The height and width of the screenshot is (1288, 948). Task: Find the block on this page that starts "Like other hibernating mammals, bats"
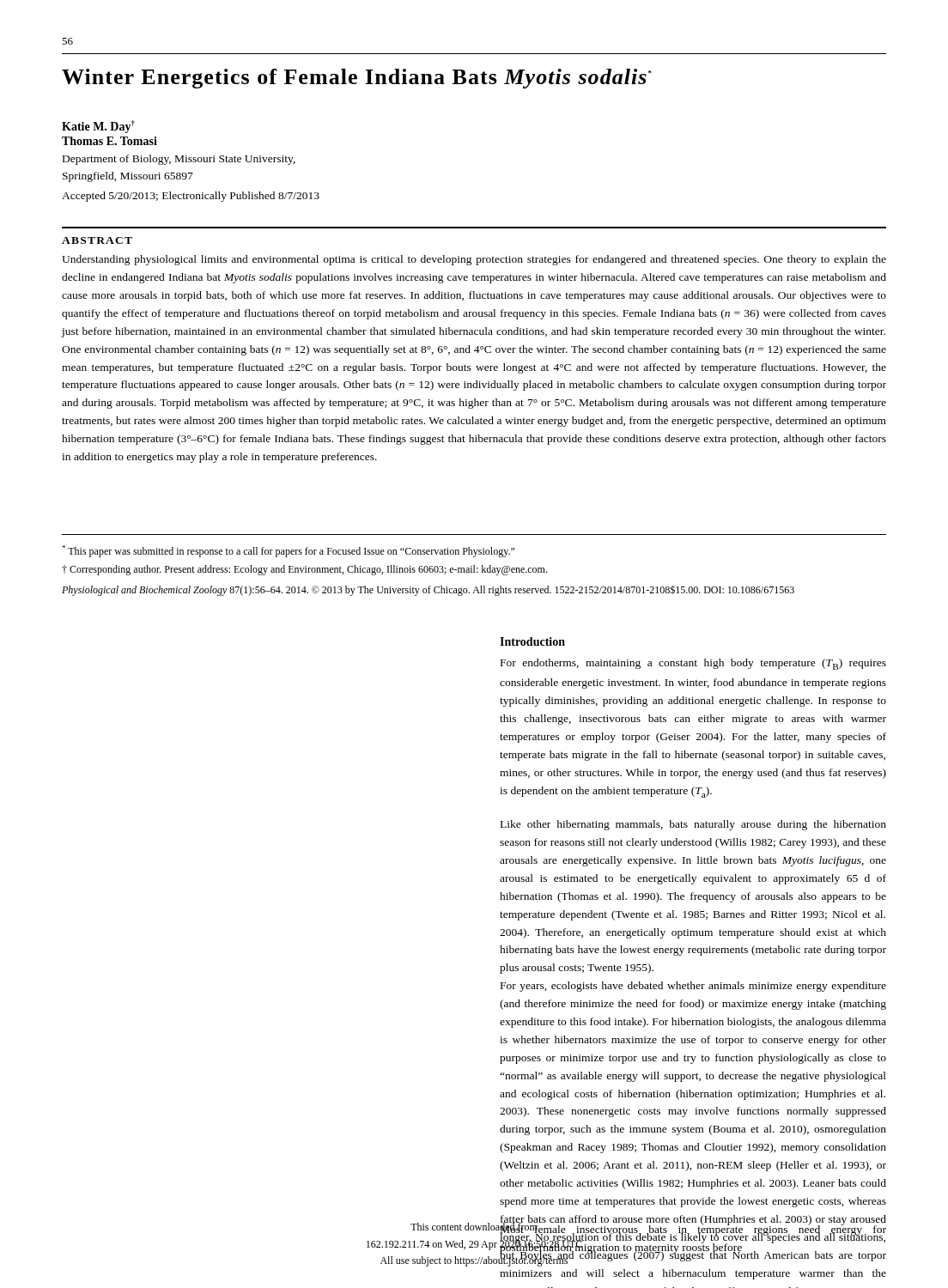tap(693, 896)
